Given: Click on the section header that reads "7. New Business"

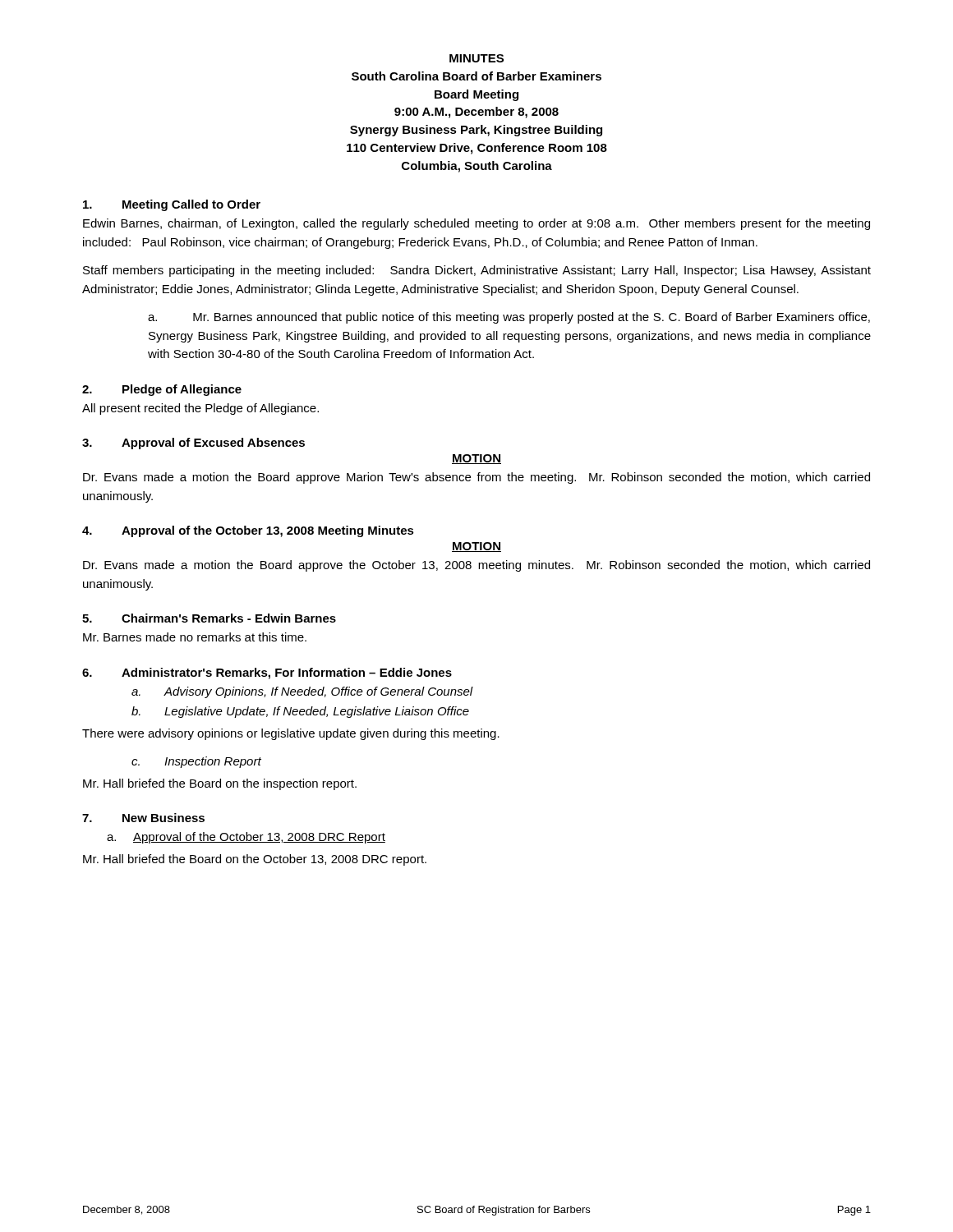Looking at the screenshot, I should tap(144, 818).
